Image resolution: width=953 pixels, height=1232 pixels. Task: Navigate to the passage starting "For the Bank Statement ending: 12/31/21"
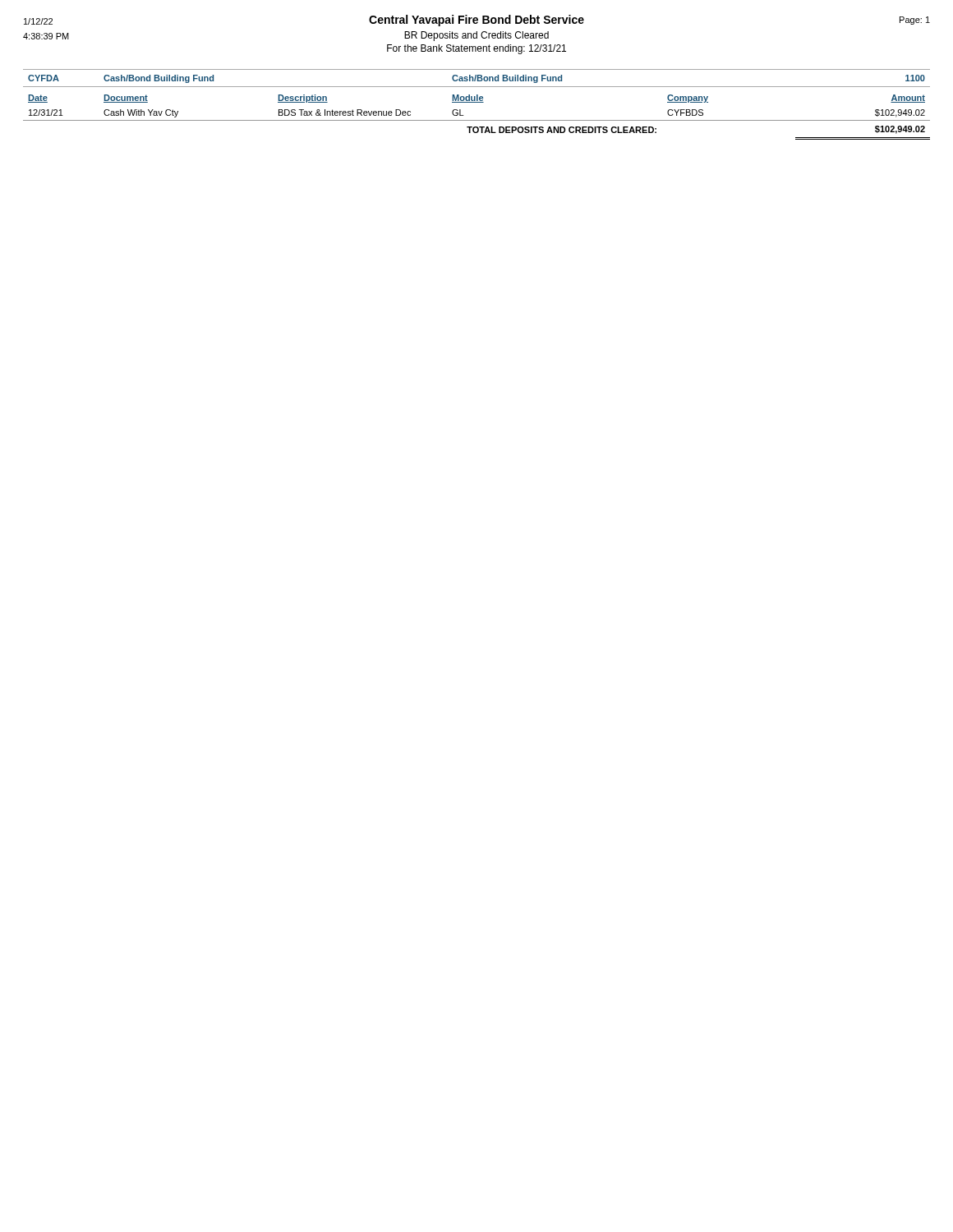(x=476, y=48)
